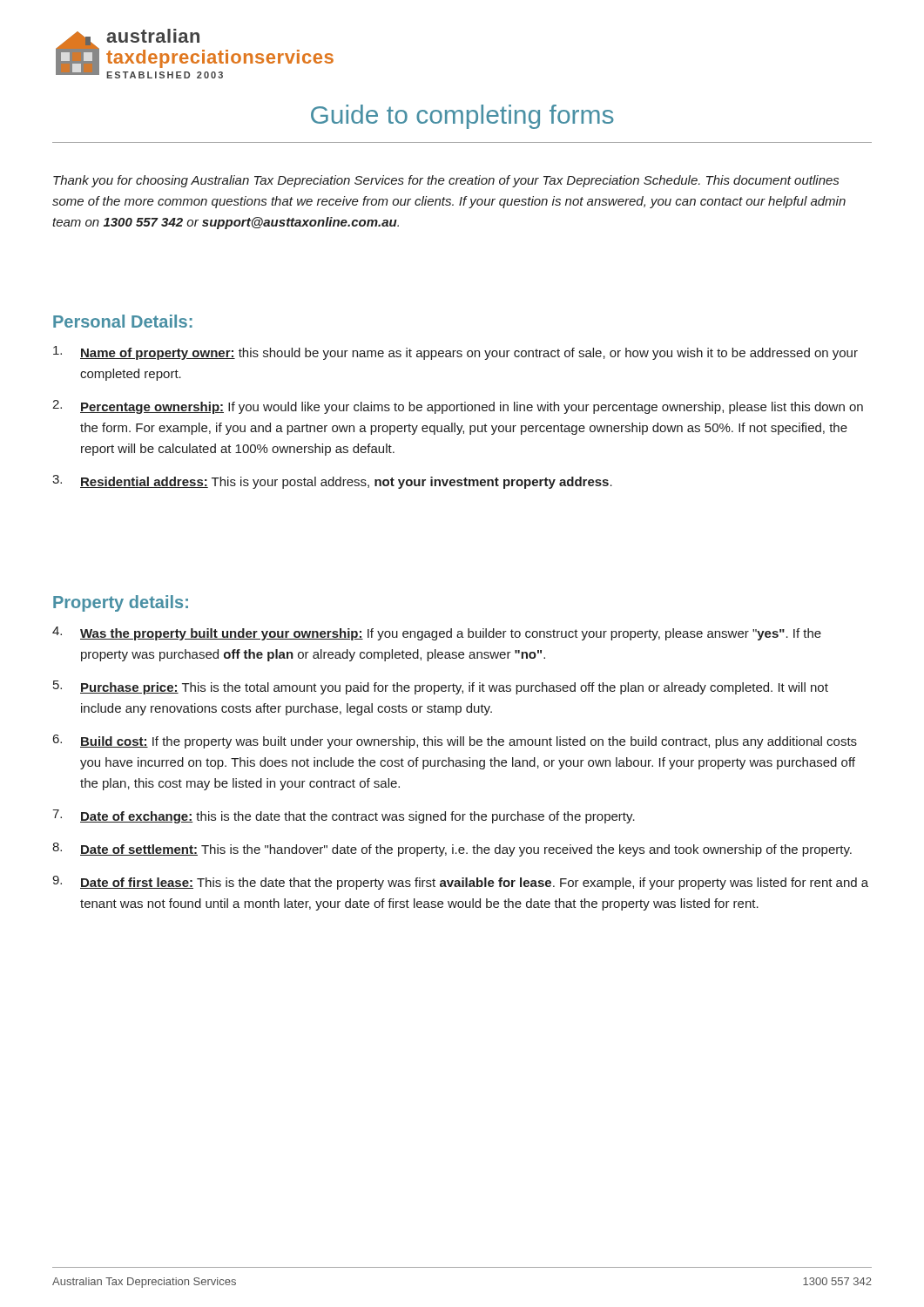The height and width of the screenshot is (1307, 924).
Task: Find the list item that says "5. Purchase price: This is the total amount"
Action: 462,698
